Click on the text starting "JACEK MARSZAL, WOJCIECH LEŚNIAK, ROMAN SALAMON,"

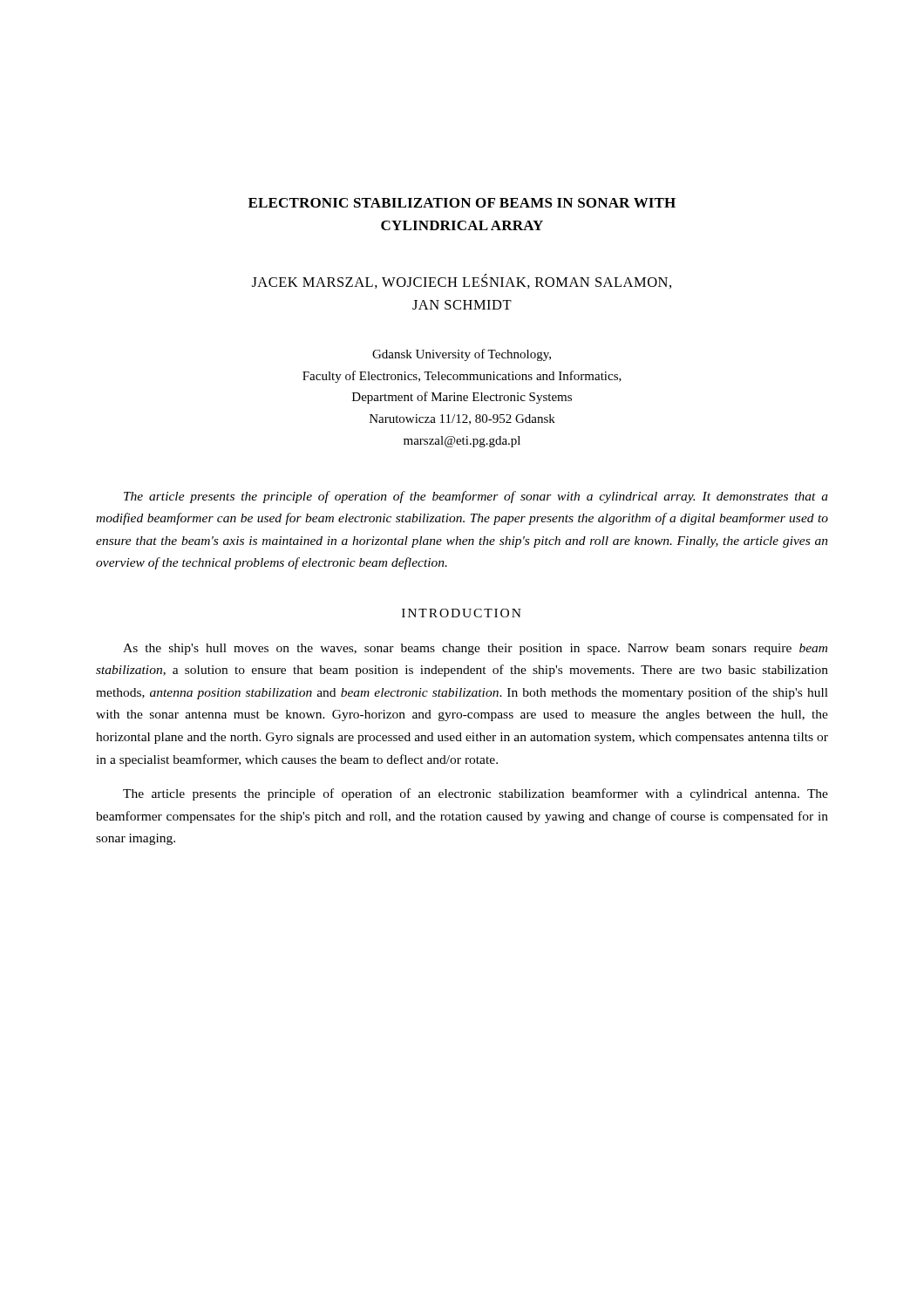462,294
